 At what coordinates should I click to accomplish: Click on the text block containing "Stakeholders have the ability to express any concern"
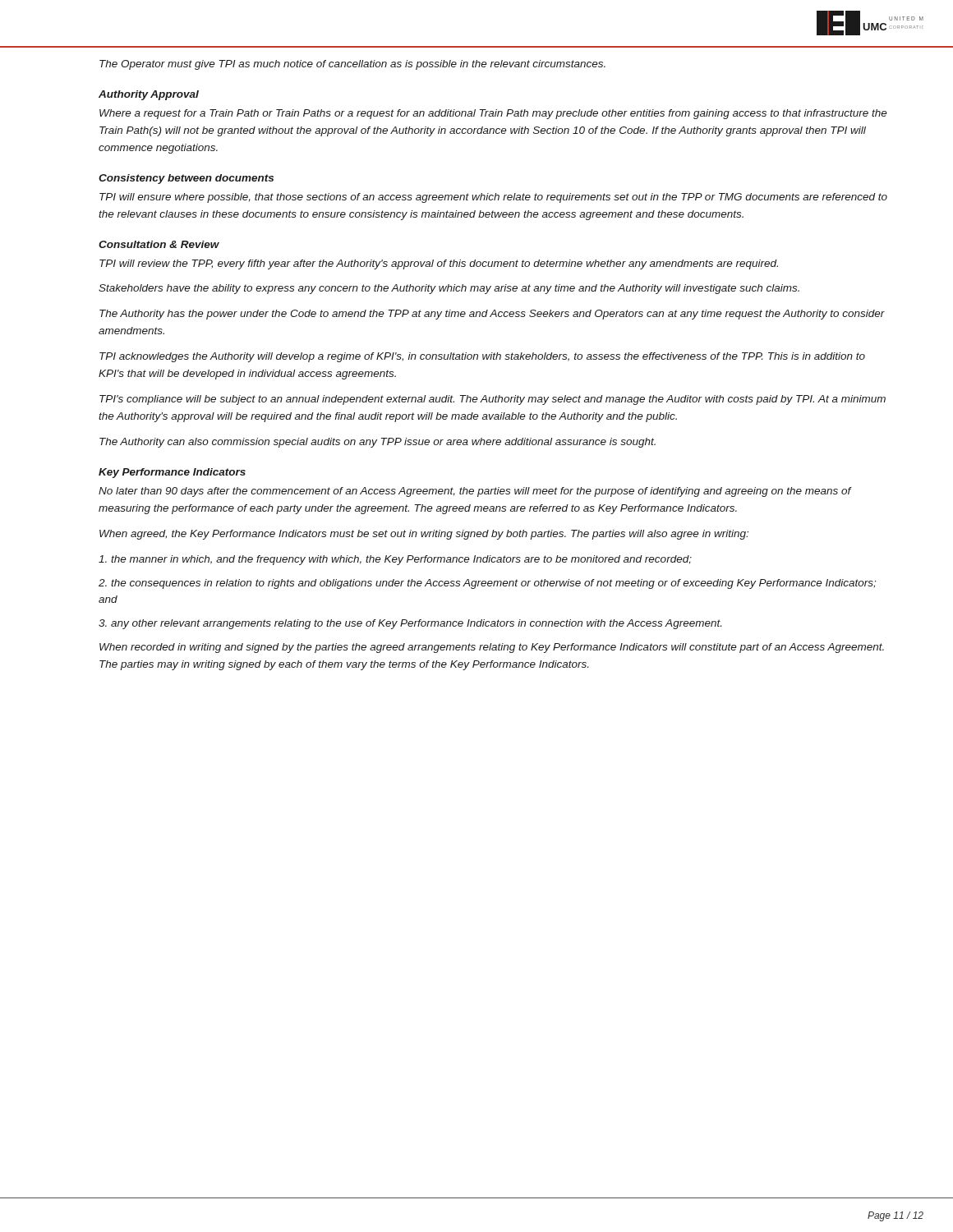[450, 288]
